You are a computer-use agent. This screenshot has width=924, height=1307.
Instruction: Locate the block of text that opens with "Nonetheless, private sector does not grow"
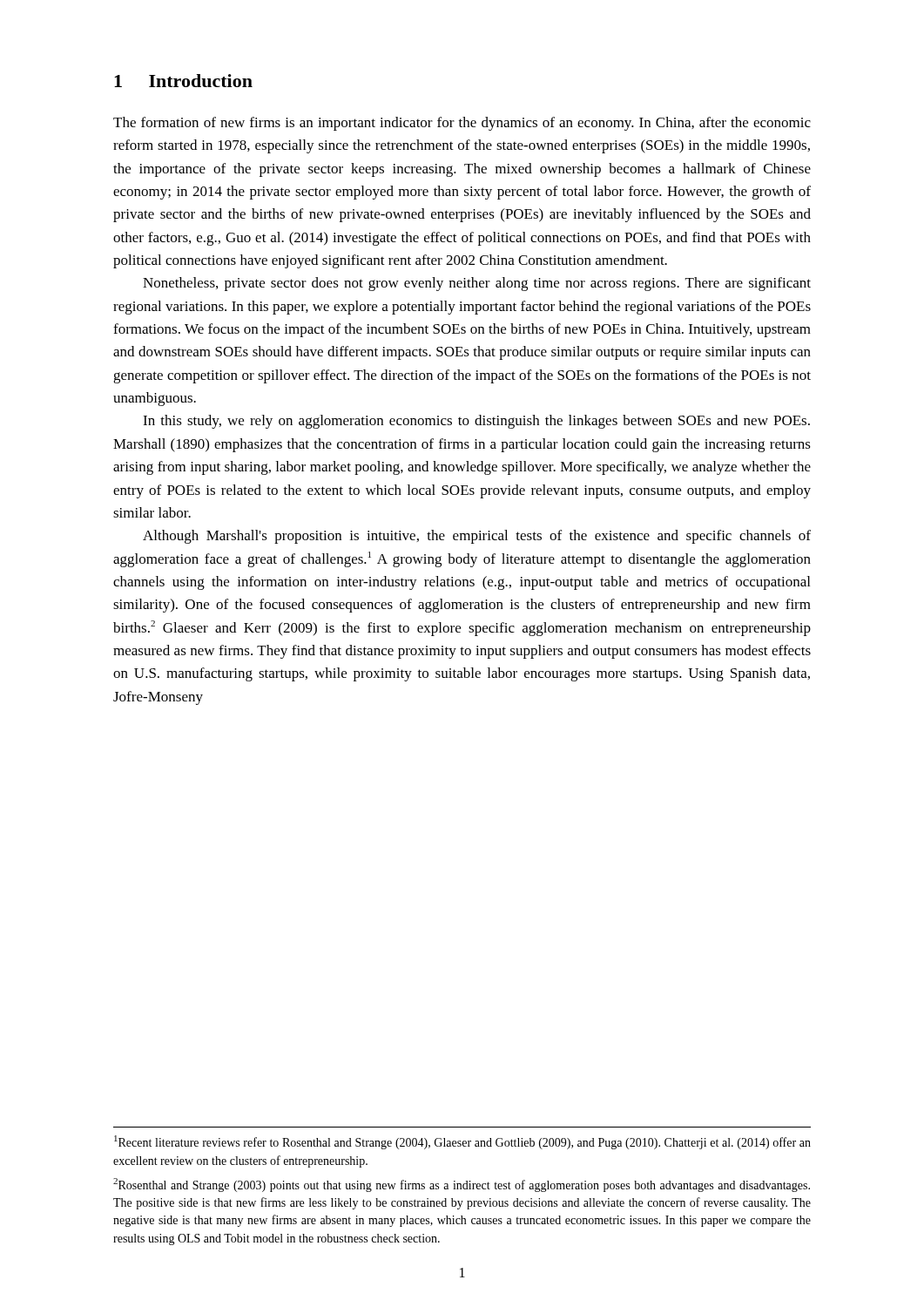point(462,341)
